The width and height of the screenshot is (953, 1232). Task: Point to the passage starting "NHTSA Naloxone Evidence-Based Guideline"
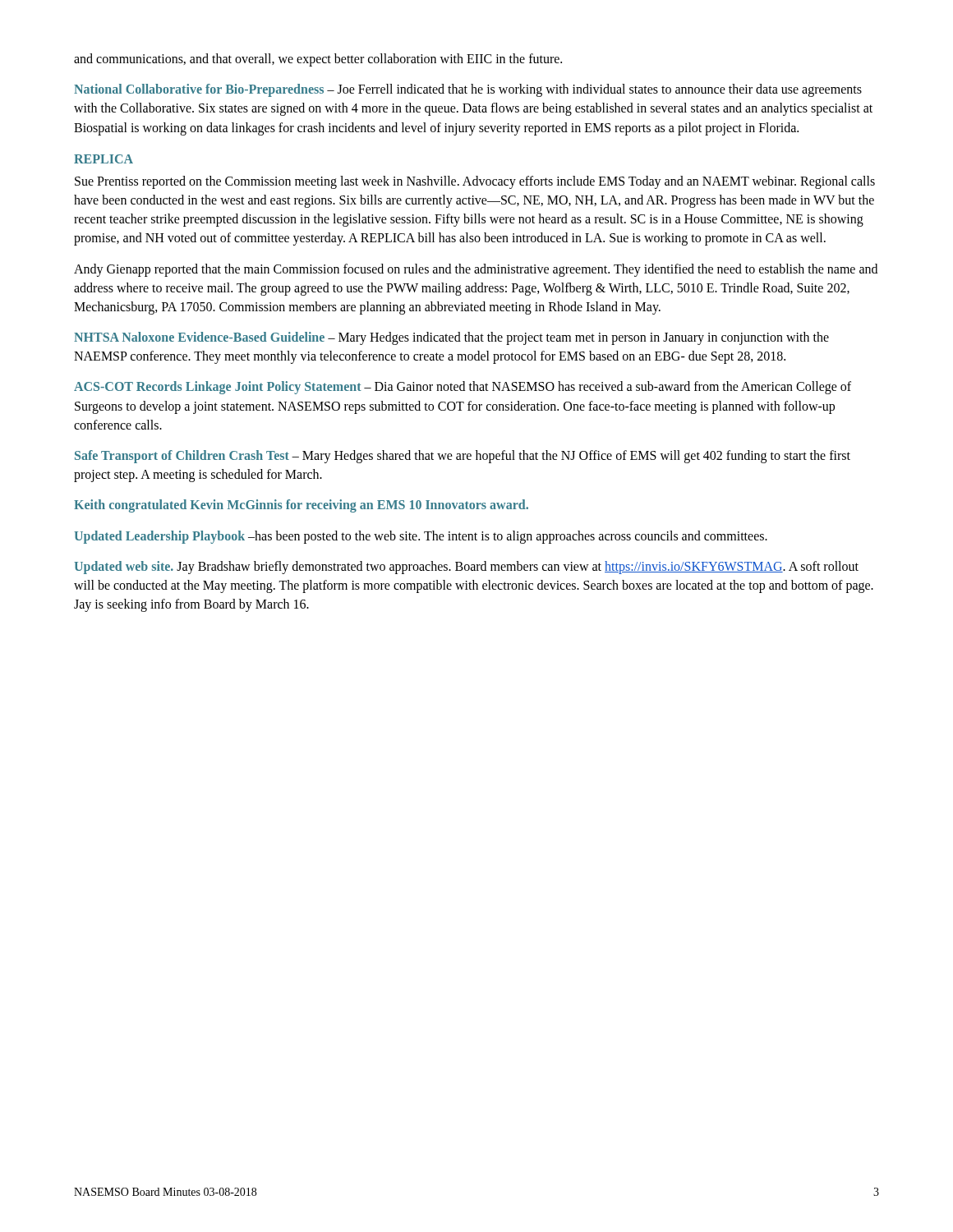(x=451, y=347)
